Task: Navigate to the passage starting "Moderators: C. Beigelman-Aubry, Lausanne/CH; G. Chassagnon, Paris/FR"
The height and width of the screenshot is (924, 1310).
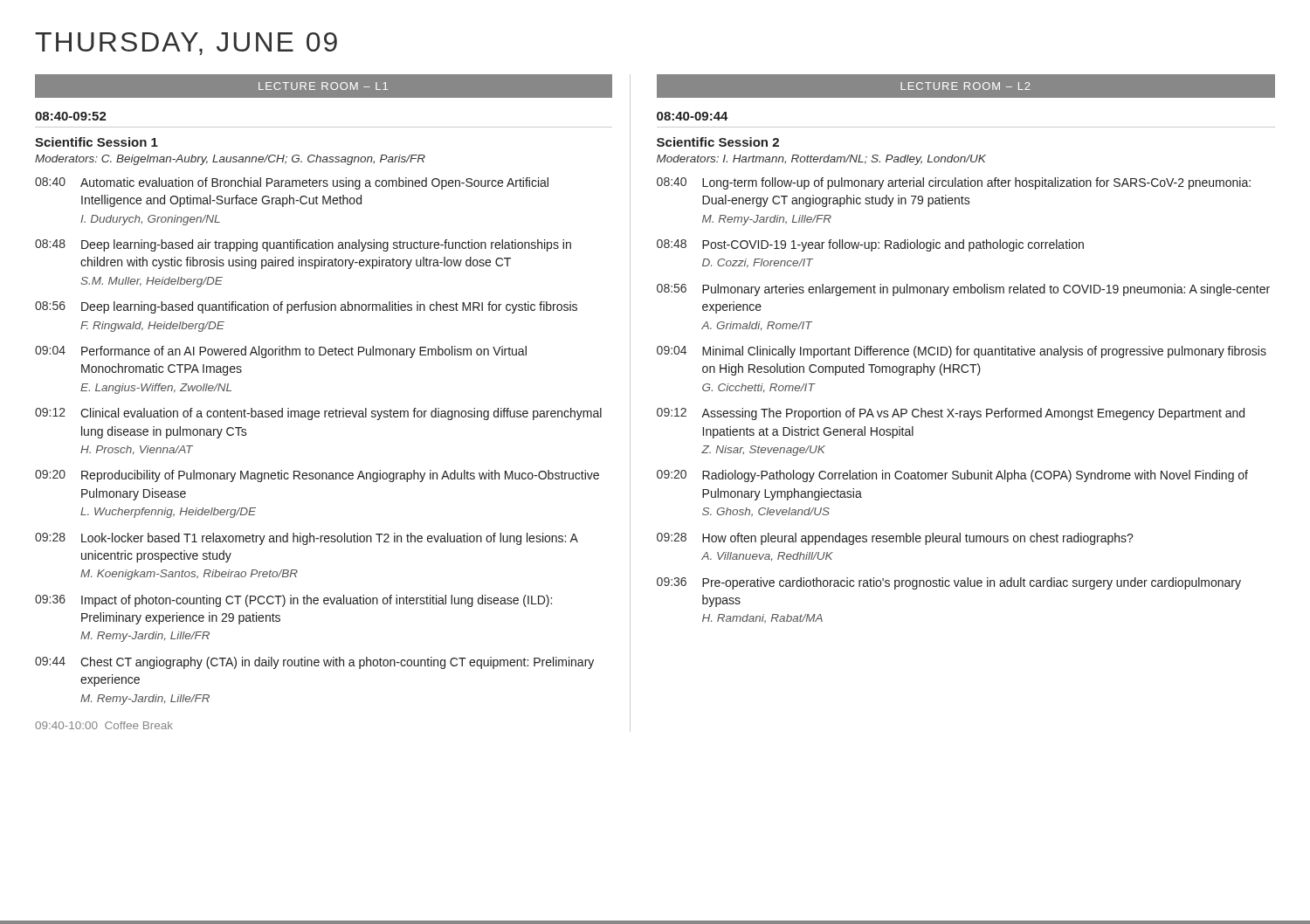Action: [x=230, y=159]
